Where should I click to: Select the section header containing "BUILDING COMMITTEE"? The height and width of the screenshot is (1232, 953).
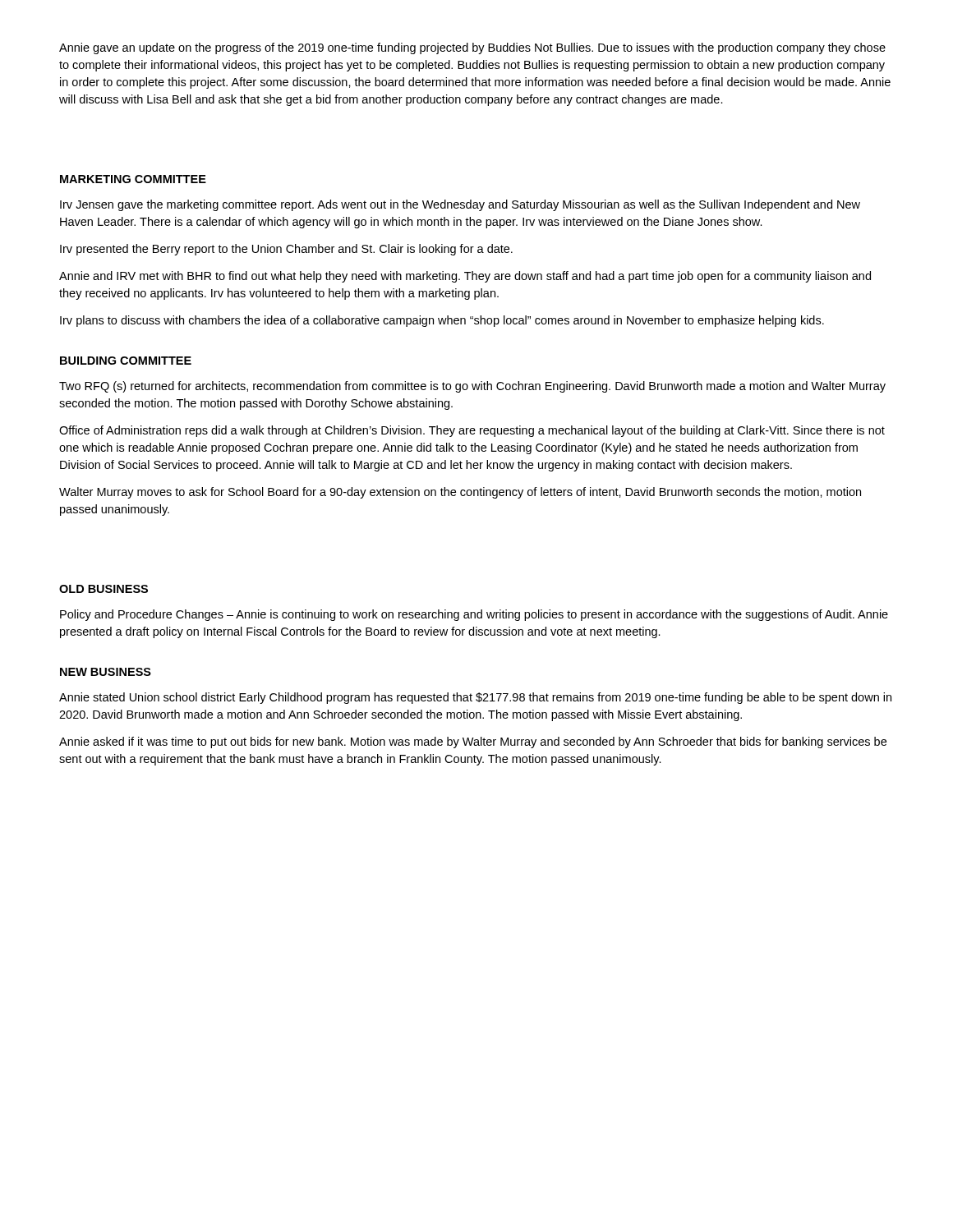125,361
